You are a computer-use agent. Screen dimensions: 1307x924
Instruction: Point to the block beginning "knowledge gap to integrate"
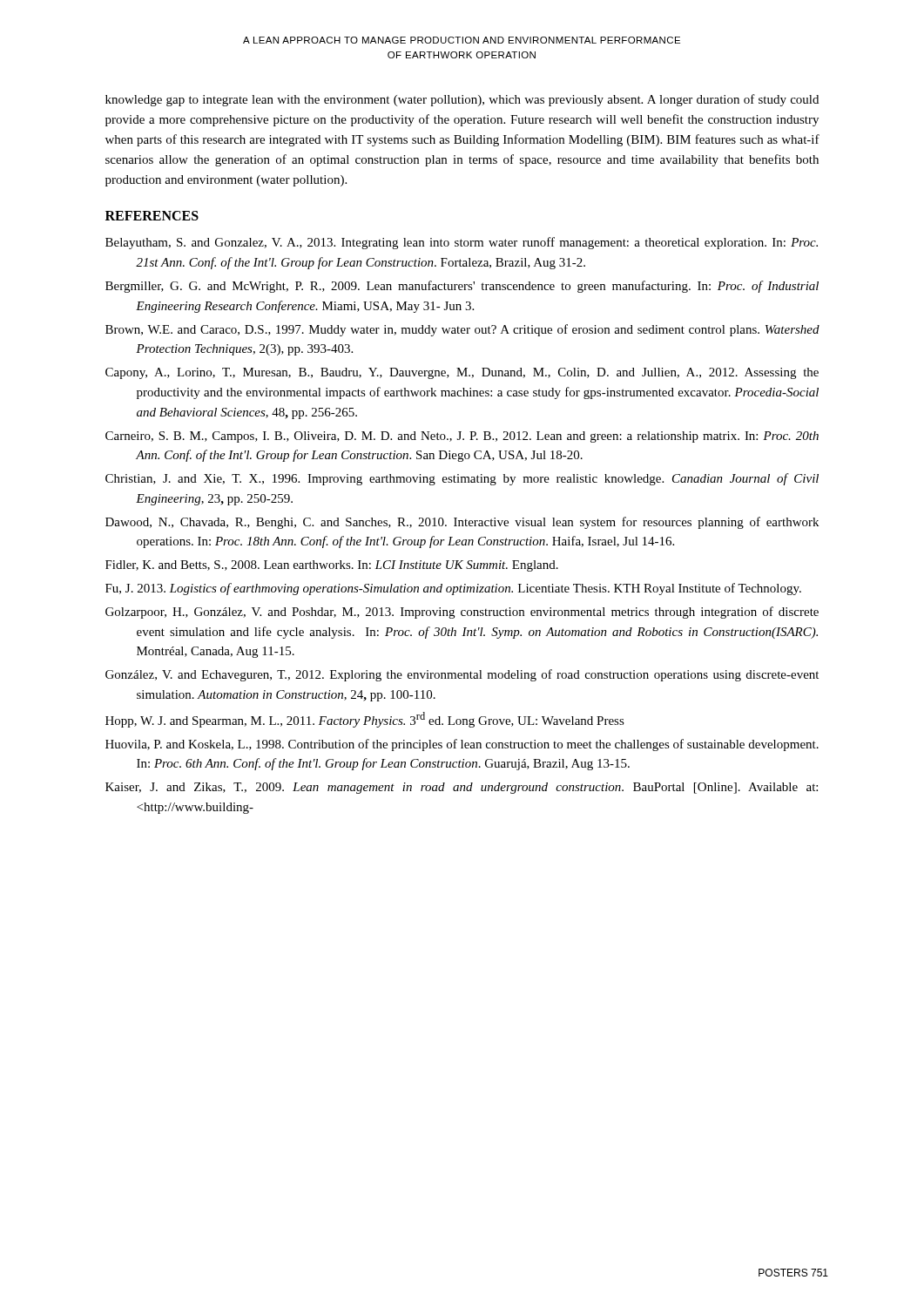[462, 139]
